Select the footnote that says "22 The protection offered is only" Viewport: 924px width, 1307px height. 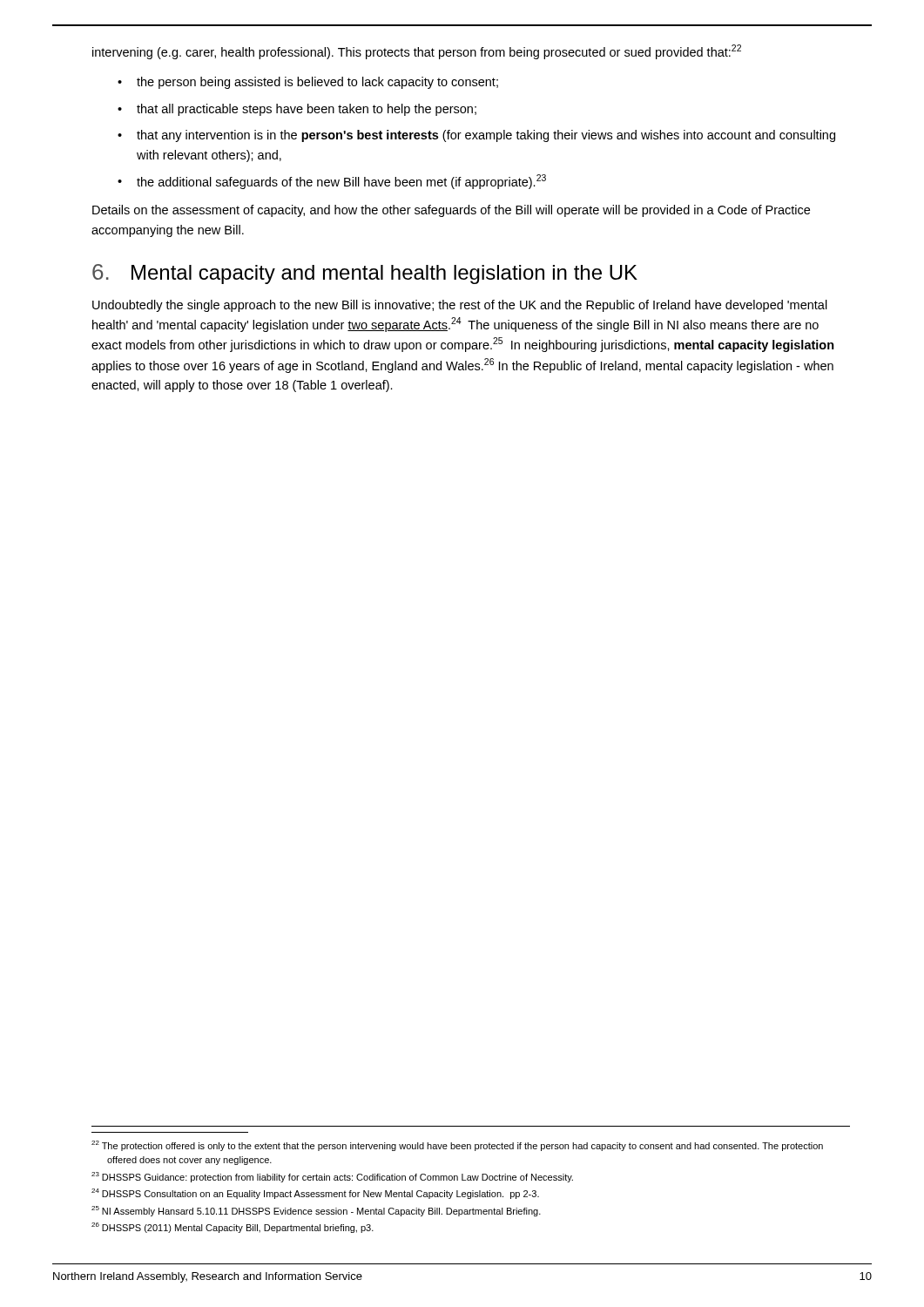click(457, 1152)
